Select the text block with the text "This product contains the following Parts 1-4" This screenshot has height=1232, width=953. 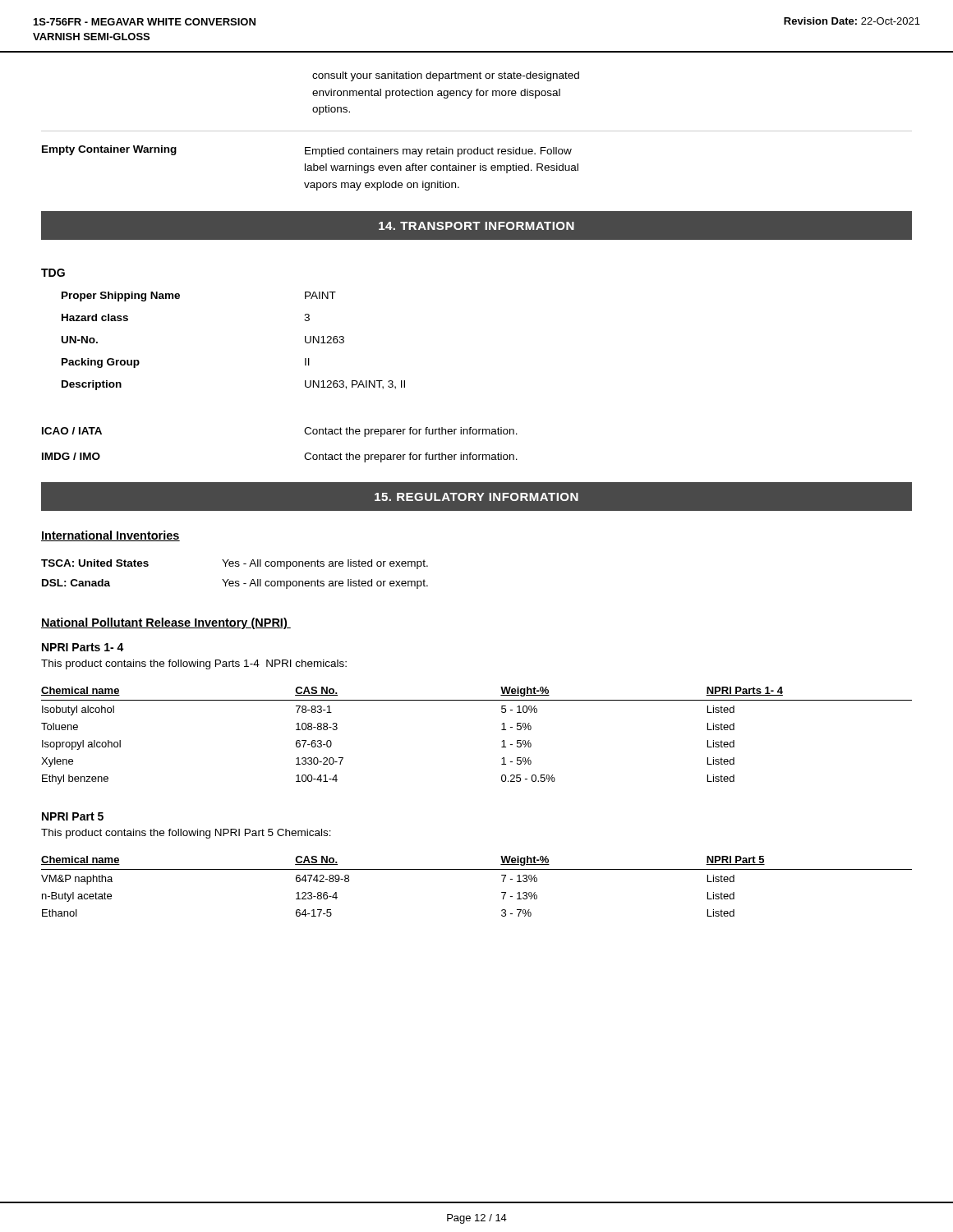(x=194, y=664)
